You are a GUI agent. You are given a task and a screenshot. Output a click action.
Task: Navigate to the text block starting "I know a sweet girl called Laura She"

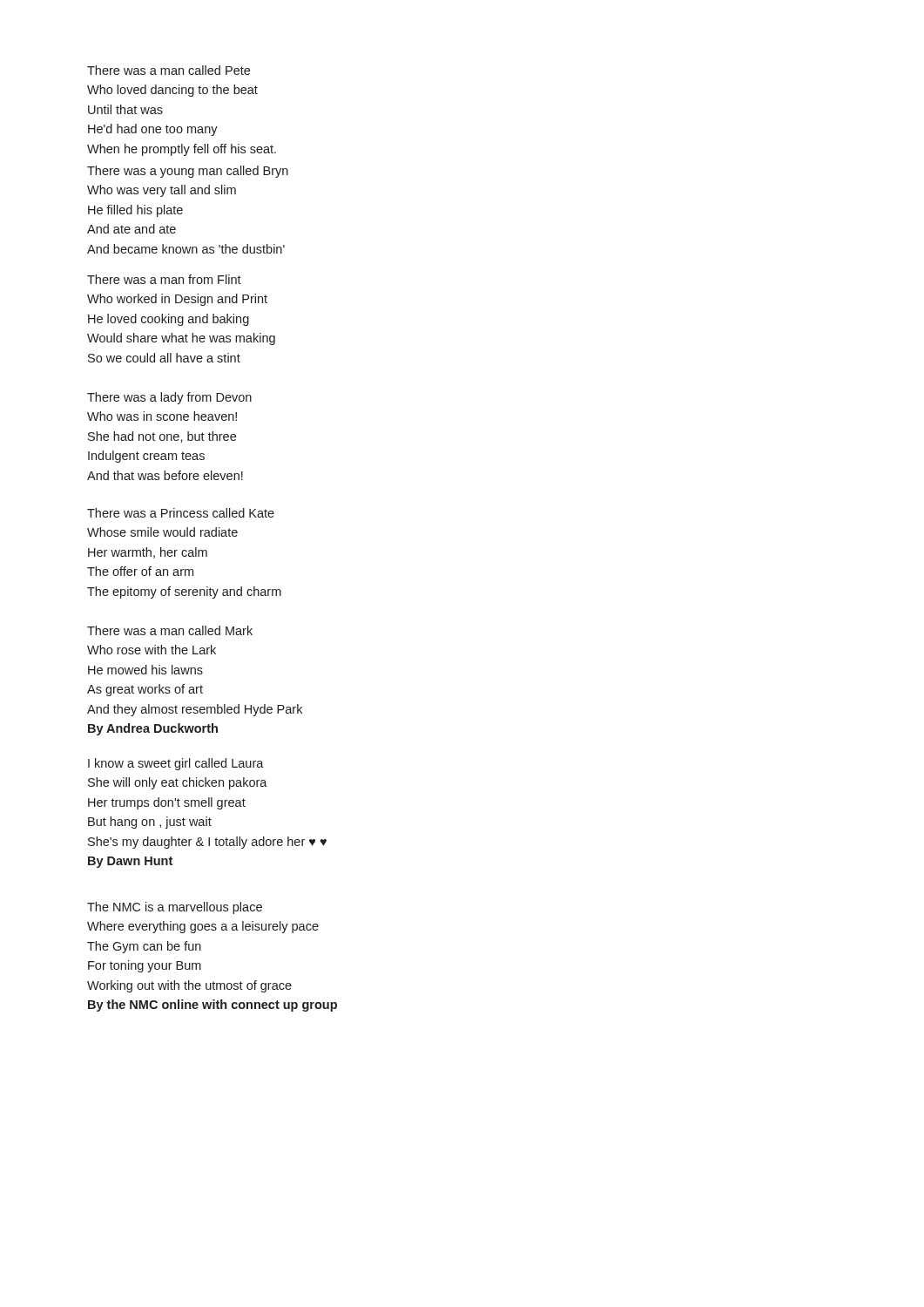click(x=207, y=812)
